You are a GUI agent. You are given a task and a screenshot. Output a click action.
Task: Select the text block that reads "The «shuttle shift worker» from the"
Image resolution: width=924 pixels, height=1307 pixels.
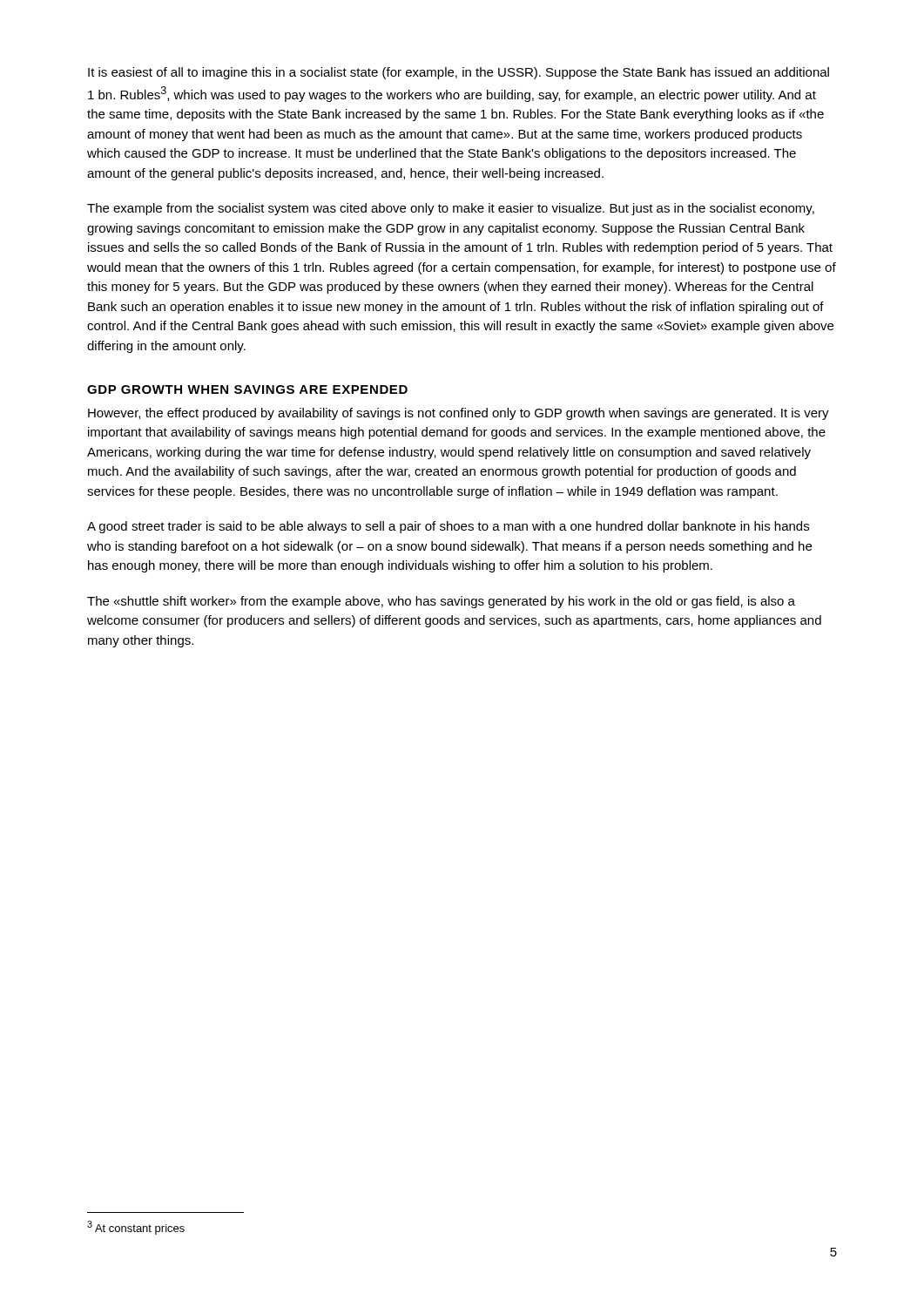point(454,620)
